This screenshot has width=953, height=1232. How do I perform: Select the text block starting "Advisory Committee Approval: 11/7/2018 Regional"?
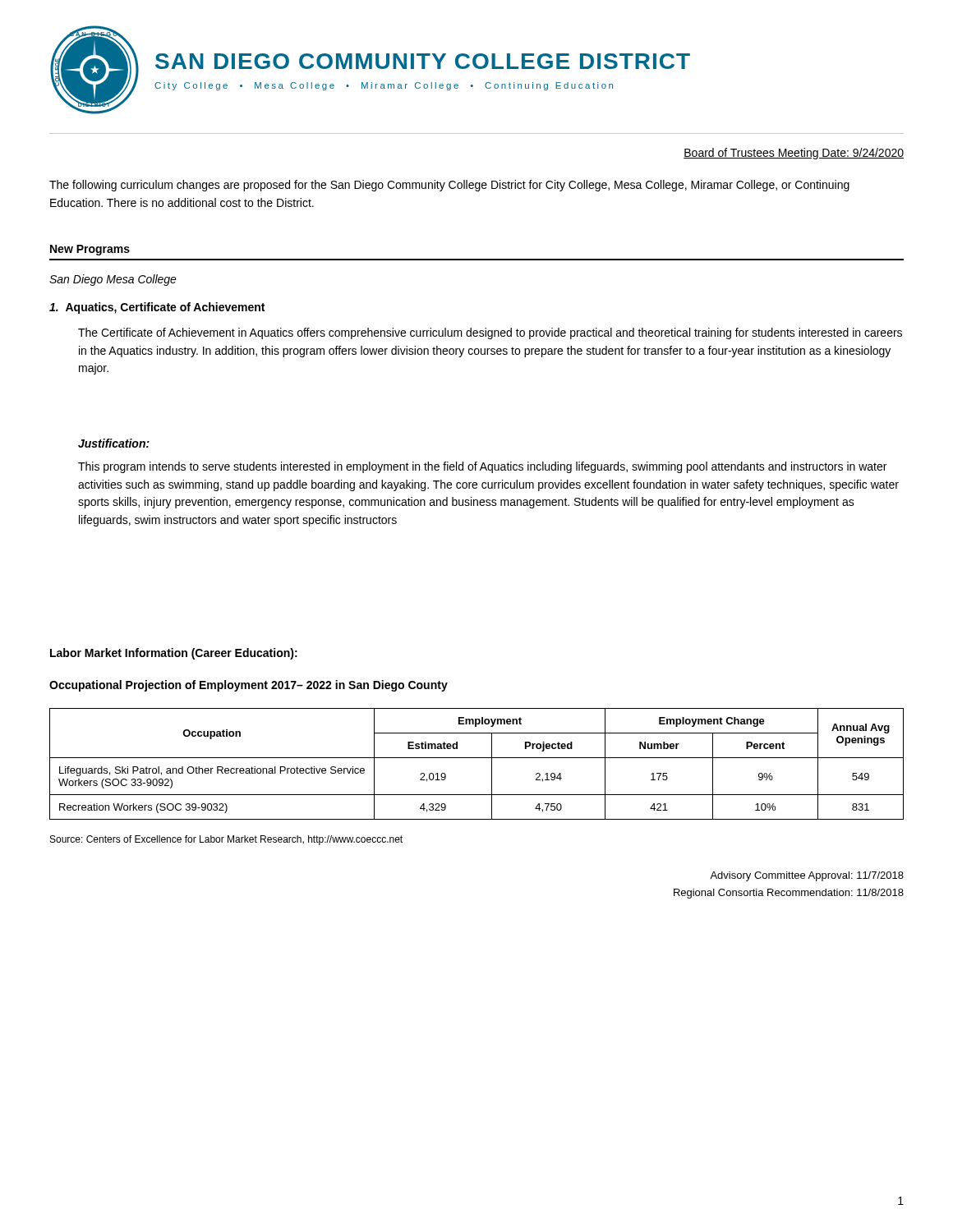click(x=788, y=884)
